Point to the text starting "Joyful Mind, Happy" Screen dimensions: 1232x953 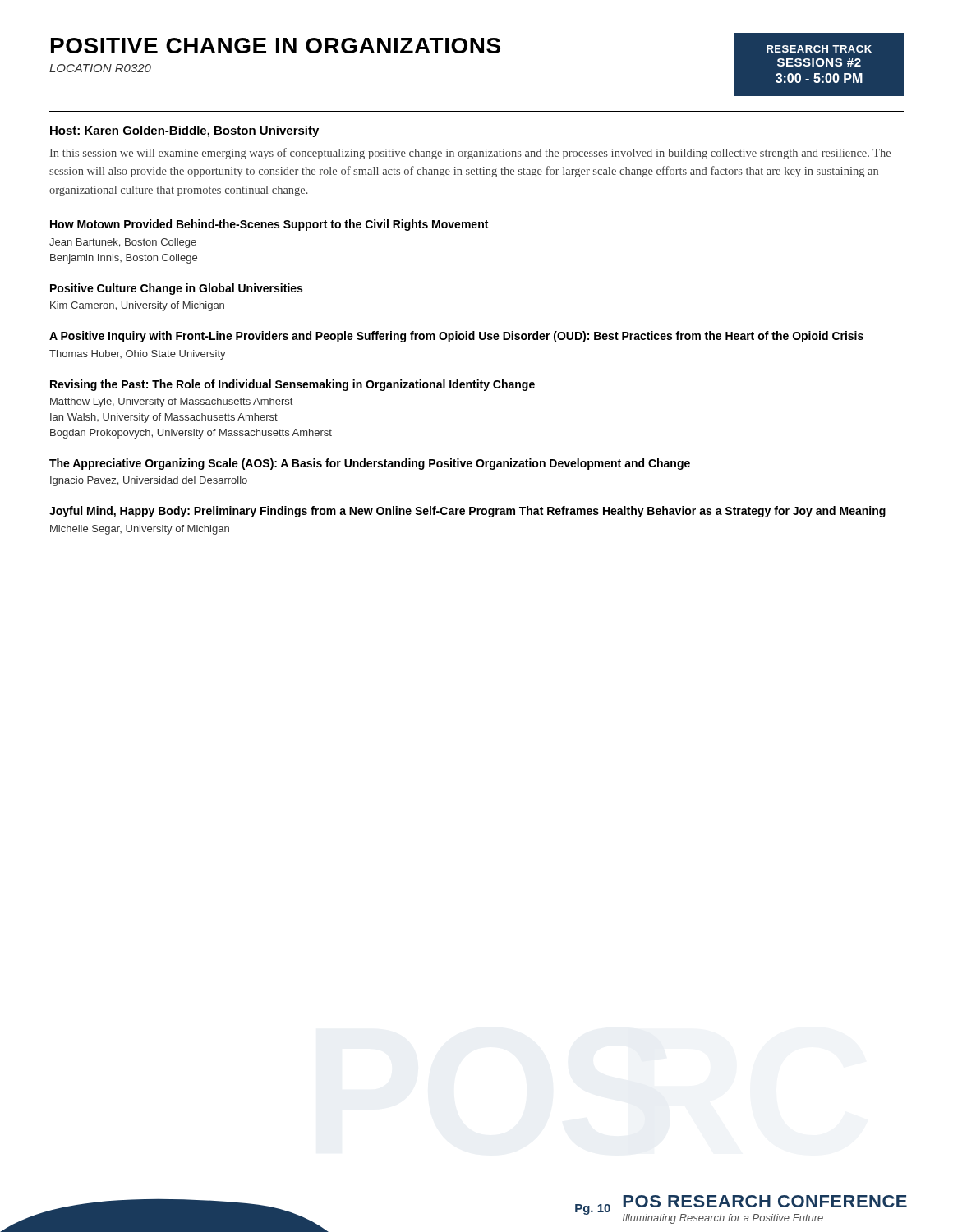[x=476, y=512]
